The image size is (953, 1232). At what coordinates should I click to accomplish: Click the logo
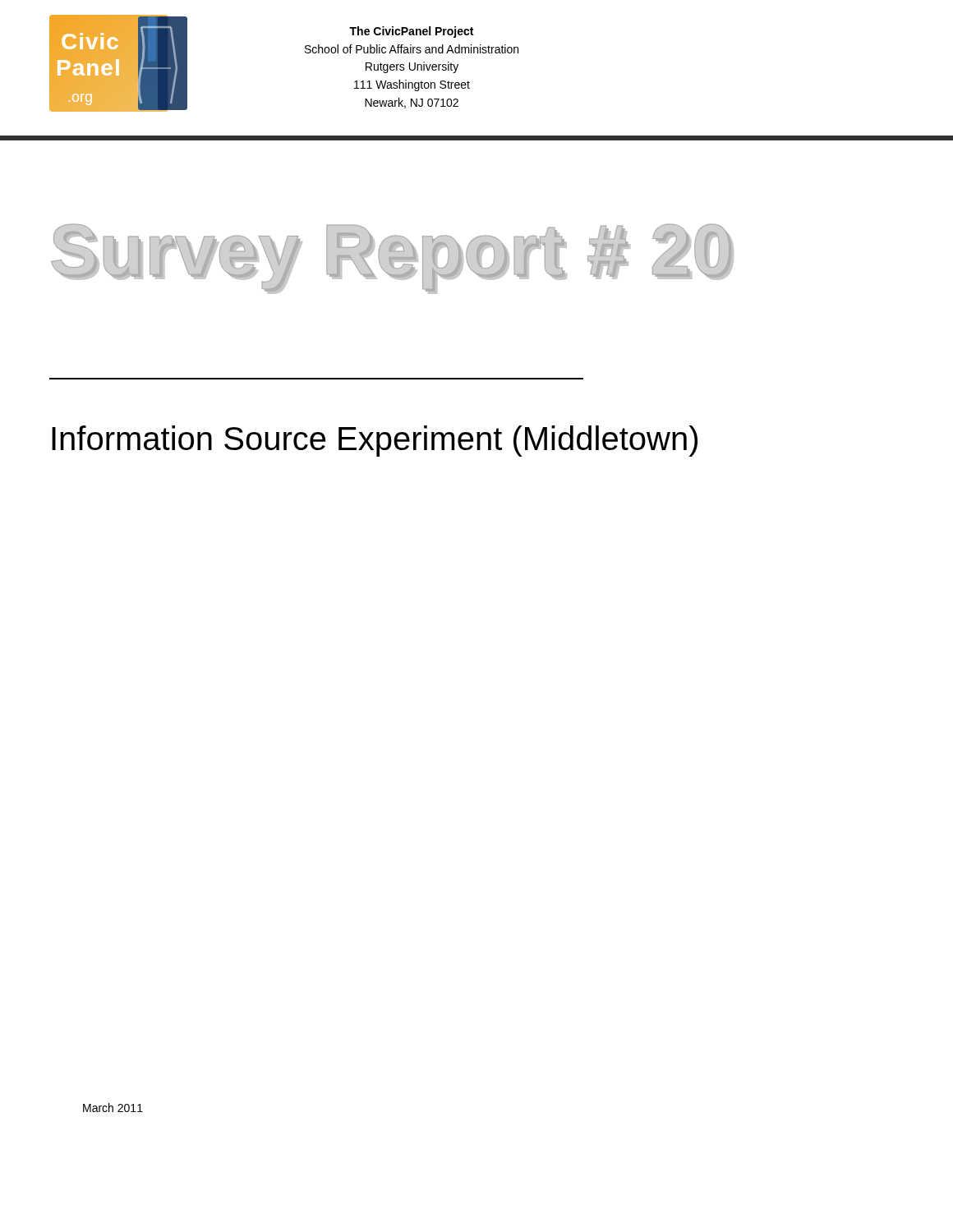click(140, 68)
